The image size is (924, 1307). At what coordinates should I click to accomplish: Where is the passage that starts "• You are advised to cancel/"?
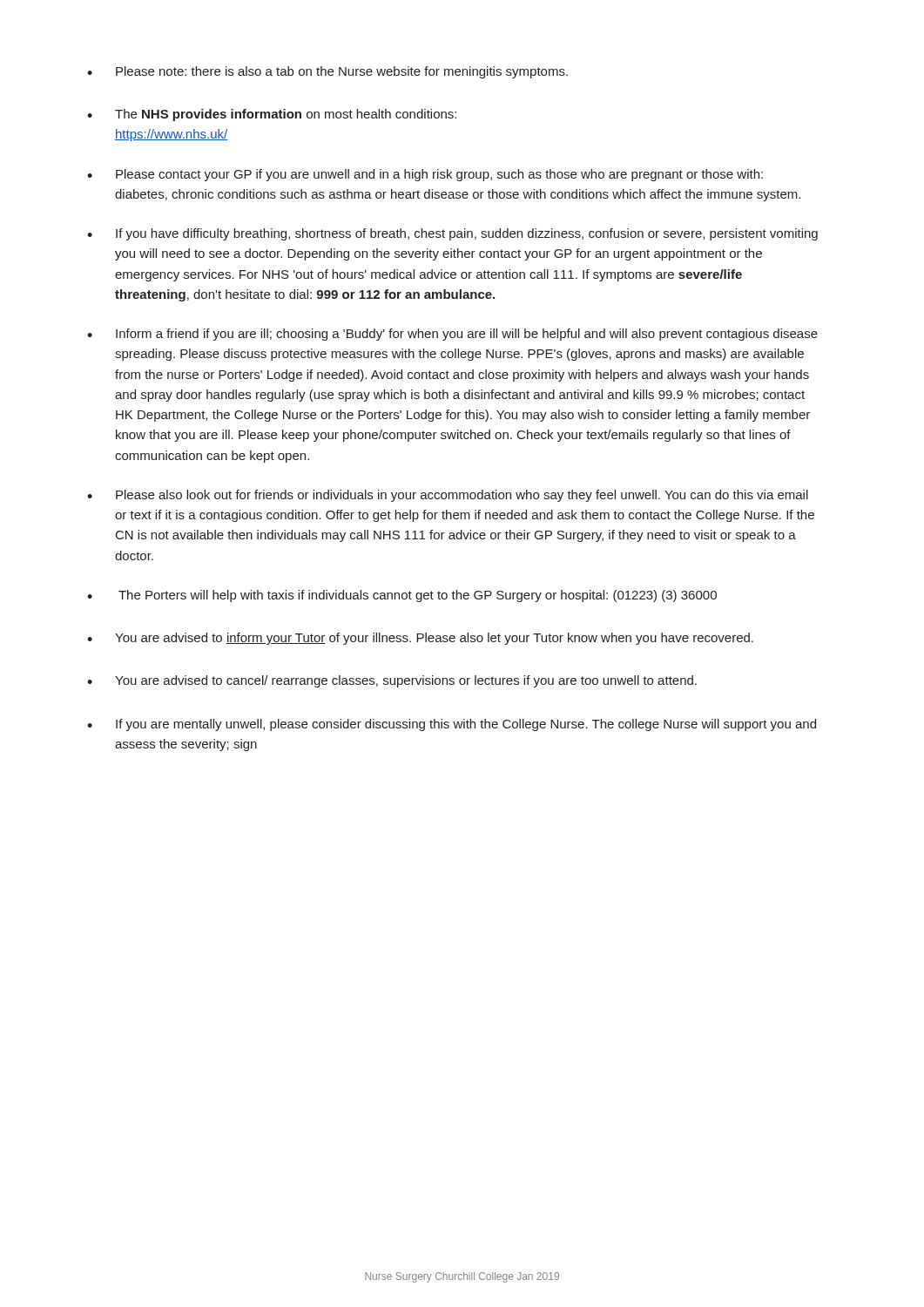click(453, 682)
